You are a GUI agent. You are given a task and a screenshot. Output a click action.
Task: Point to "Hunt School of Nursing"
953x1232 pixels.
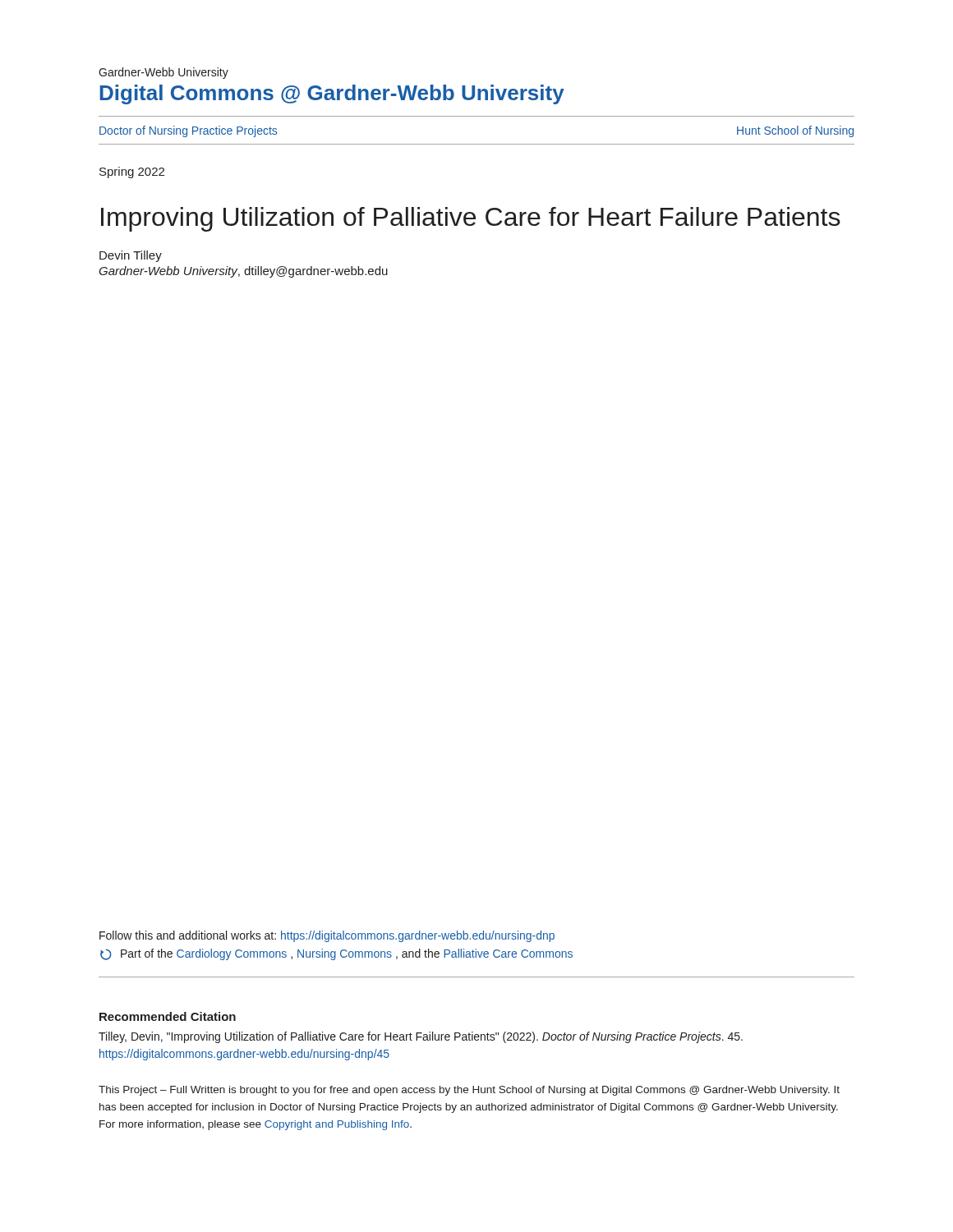795,130
